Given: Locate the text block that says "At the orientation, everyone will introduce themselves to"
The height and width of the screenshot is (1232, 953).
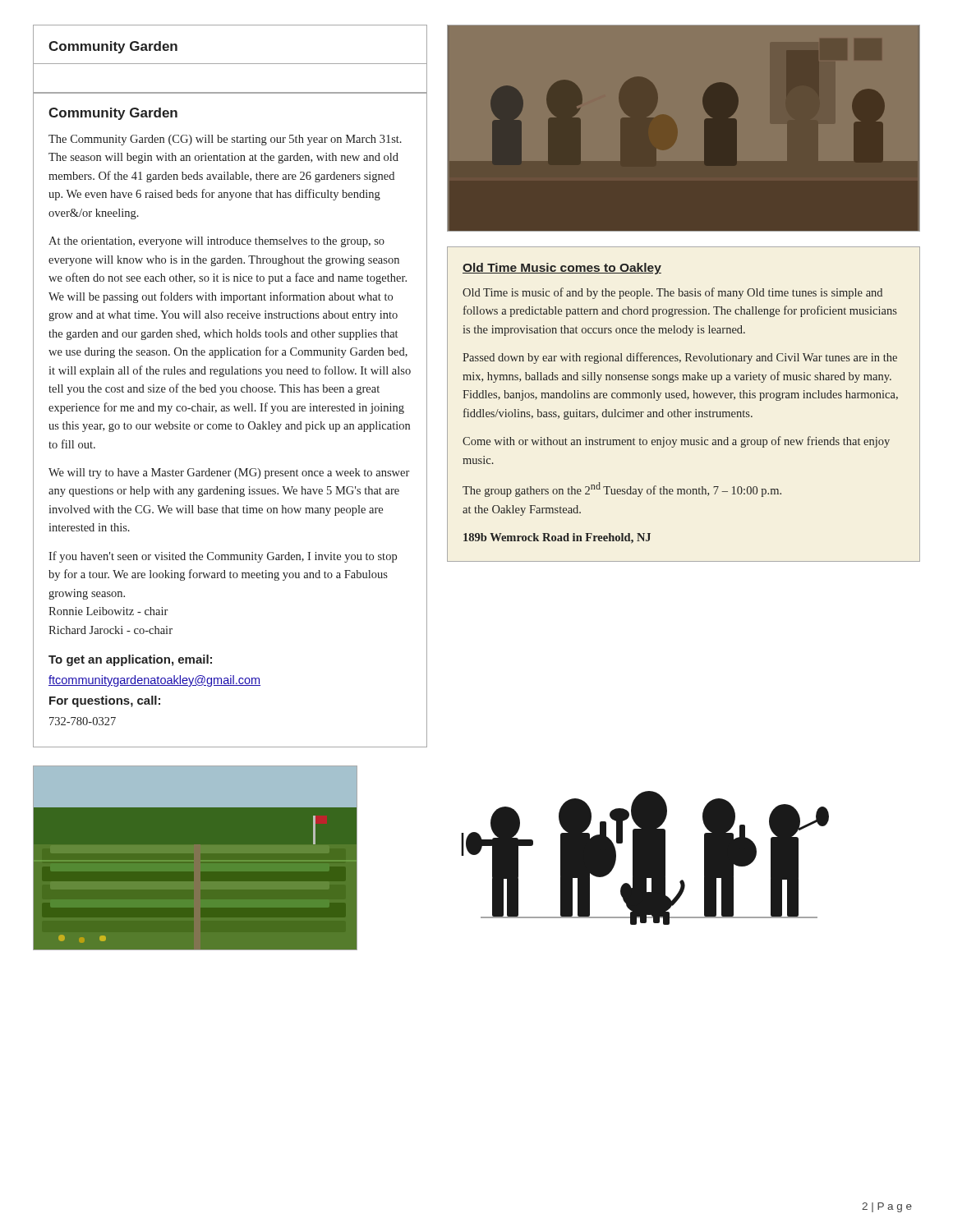Looking at the screenshot, I should click(x=230, y=343).
